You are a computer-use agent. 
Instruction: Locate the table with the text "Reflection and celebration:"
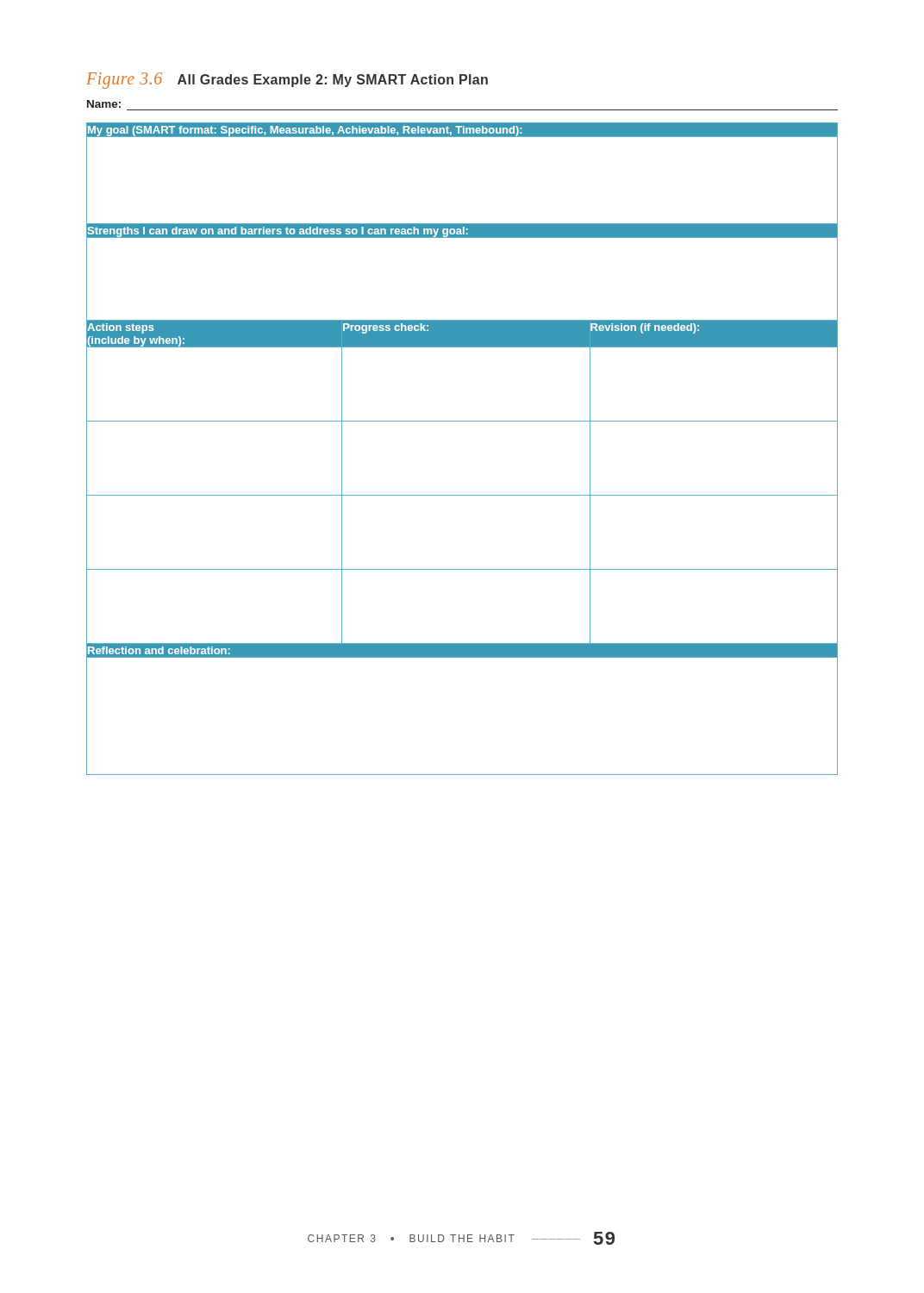[x=462, y=449]
